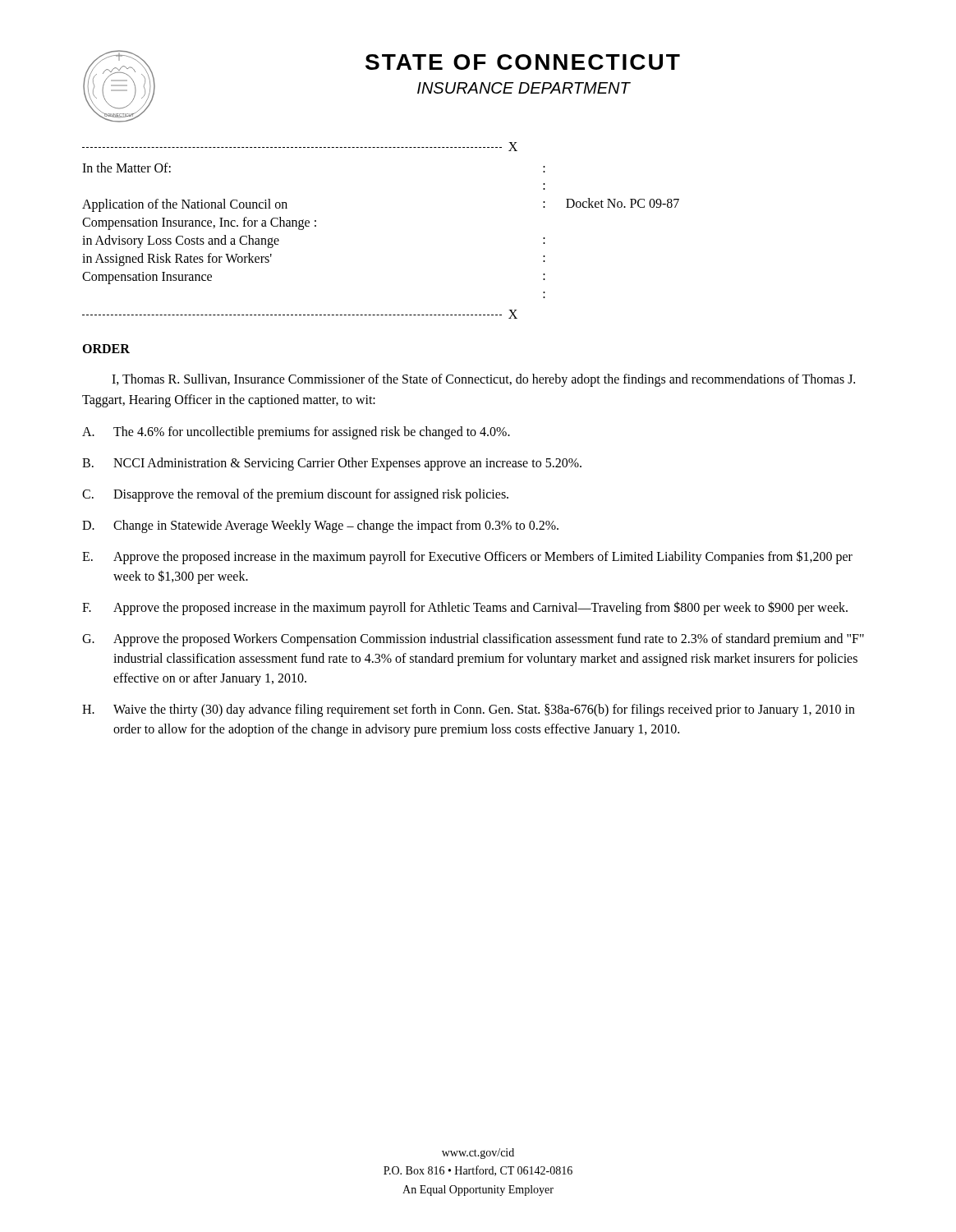The image size is (956, 1232).
Task: Find the text block starting "B. NCCI Administration & Servicing"
Action: [478, 463]
